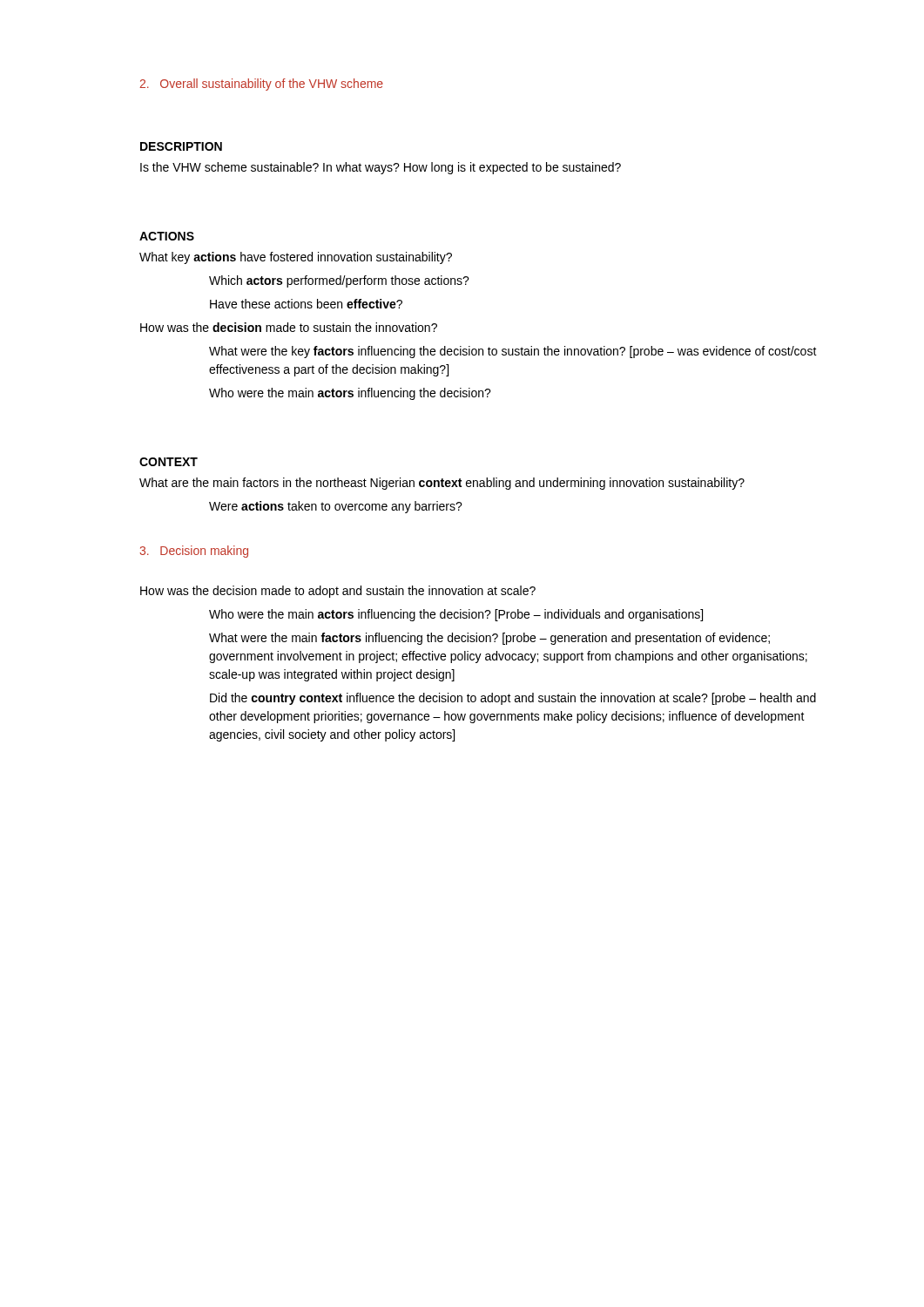Click on the list item with the text "What were the key factors"
This screenshot has width=924, height=1307.
[x=513, y=360]
